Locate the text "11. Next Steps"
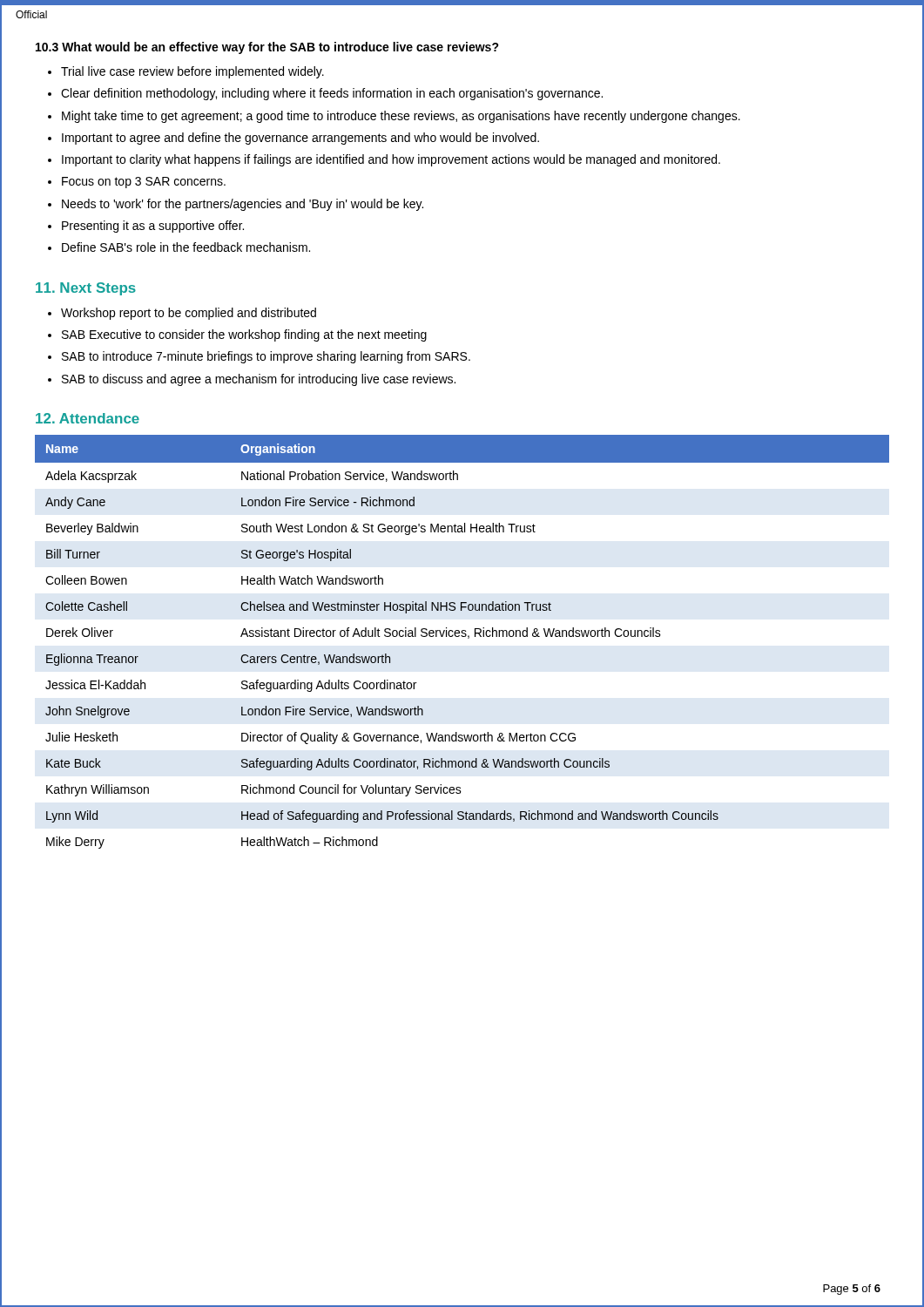This screenshot has height=1307, width=924. tap(86, 289)
